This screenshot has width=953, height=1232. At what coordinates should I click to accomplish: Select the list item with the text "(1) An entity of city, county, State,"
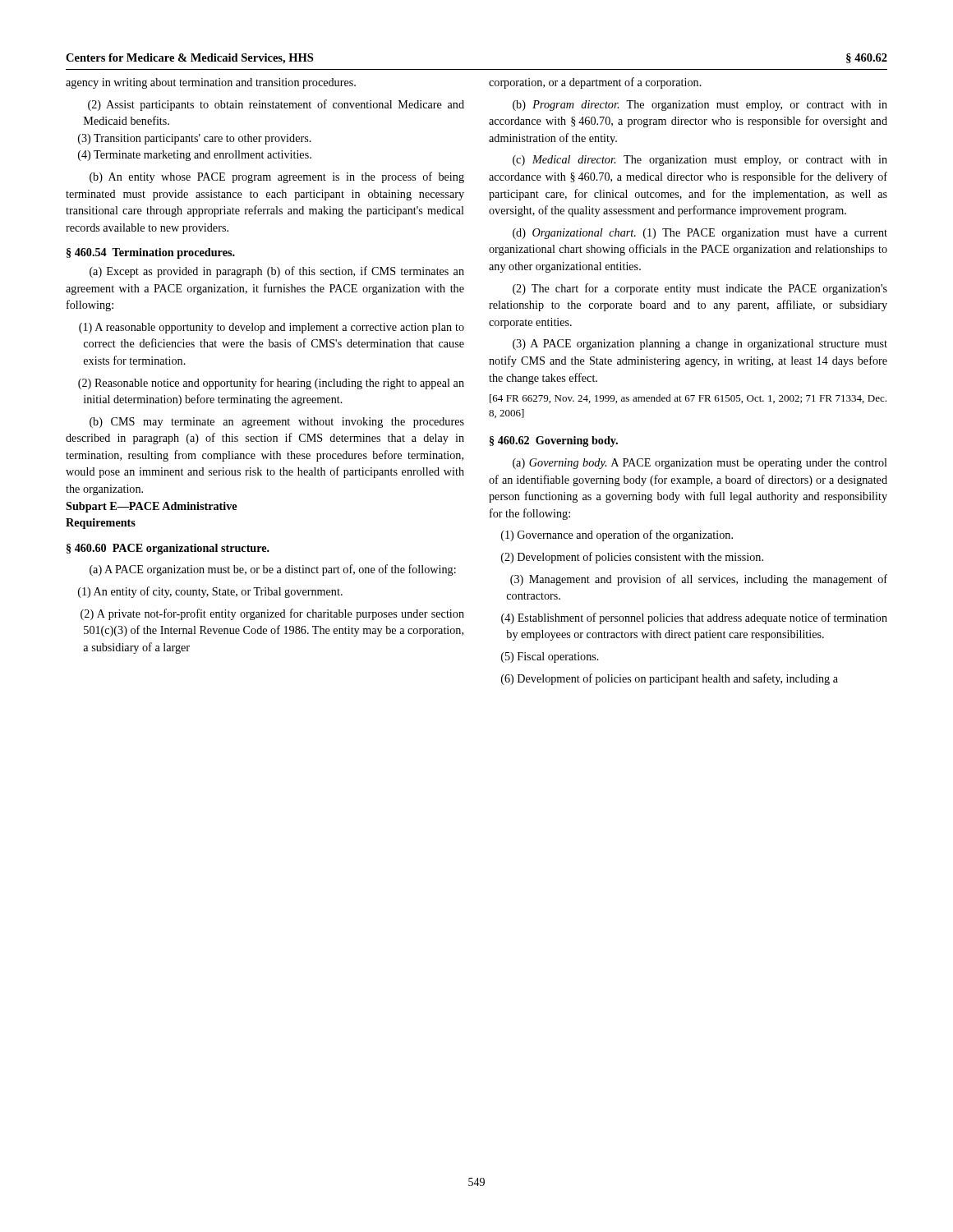pos(265,592)
